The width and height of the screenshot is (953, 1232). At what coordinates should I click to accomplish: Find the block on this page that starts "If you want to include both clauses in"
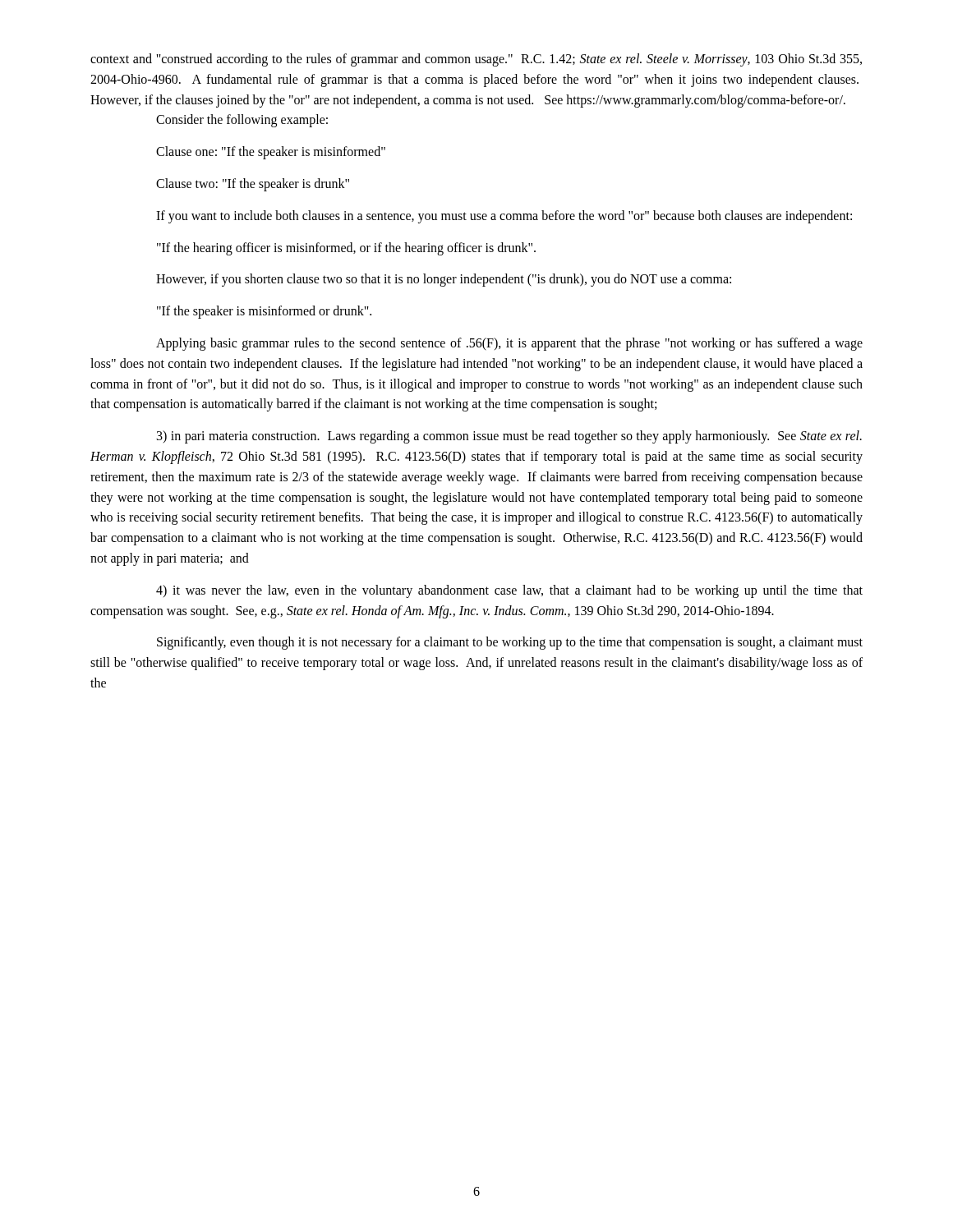(476, 216)
